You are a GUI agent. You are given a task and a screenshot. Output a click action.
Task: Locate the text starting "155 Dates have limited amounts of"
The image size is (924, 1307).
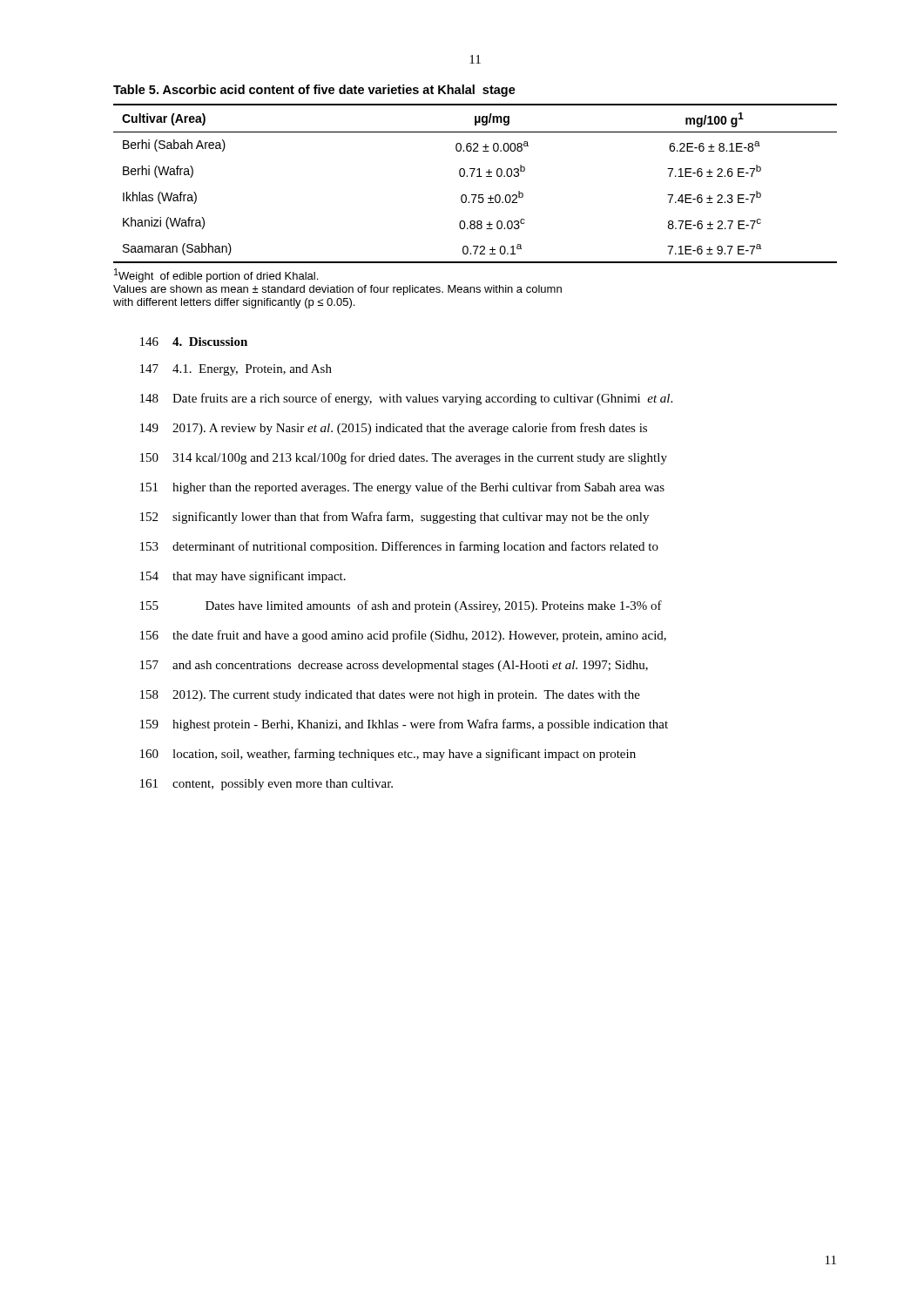tap(475, 606)
